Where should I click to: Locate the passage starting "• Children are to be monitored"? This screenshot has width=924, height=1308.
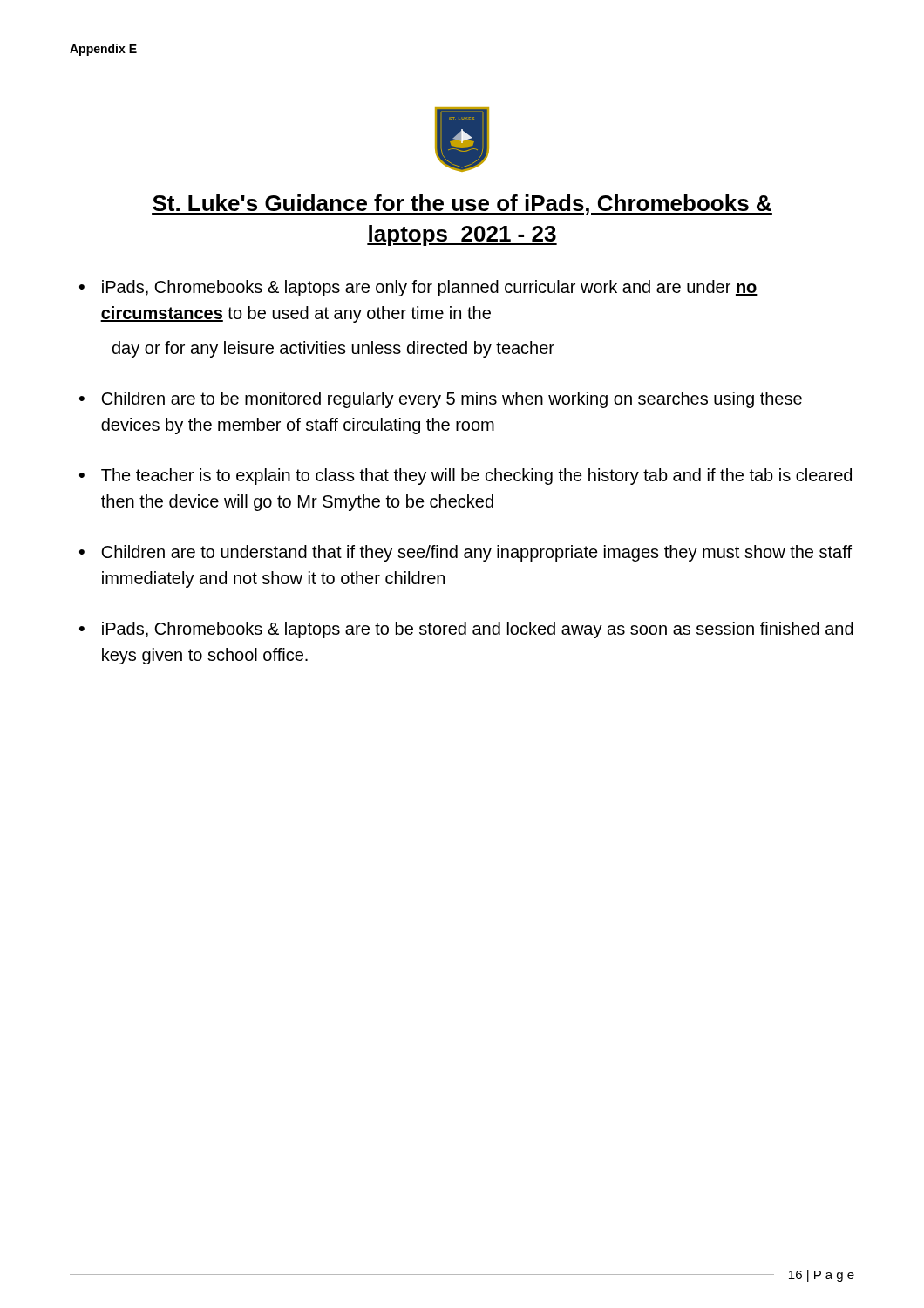click(x=466, y=412)
